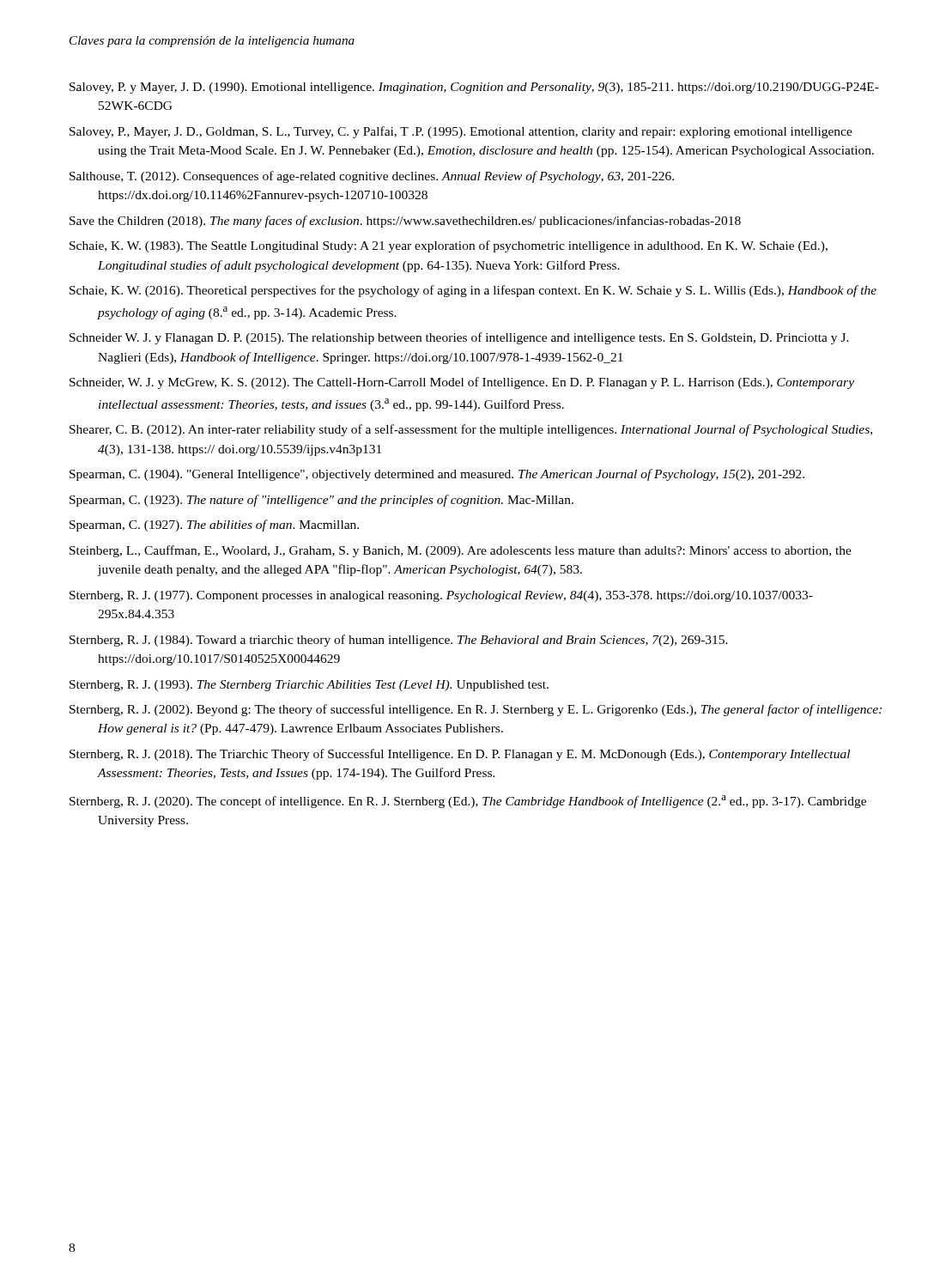Find the list item with the text "Salthouse, T. (2012). Consequences of age-related cognitive declines."
Image resolution: width=952 pixels, height=1288 pixels.
tap(372, 185)
